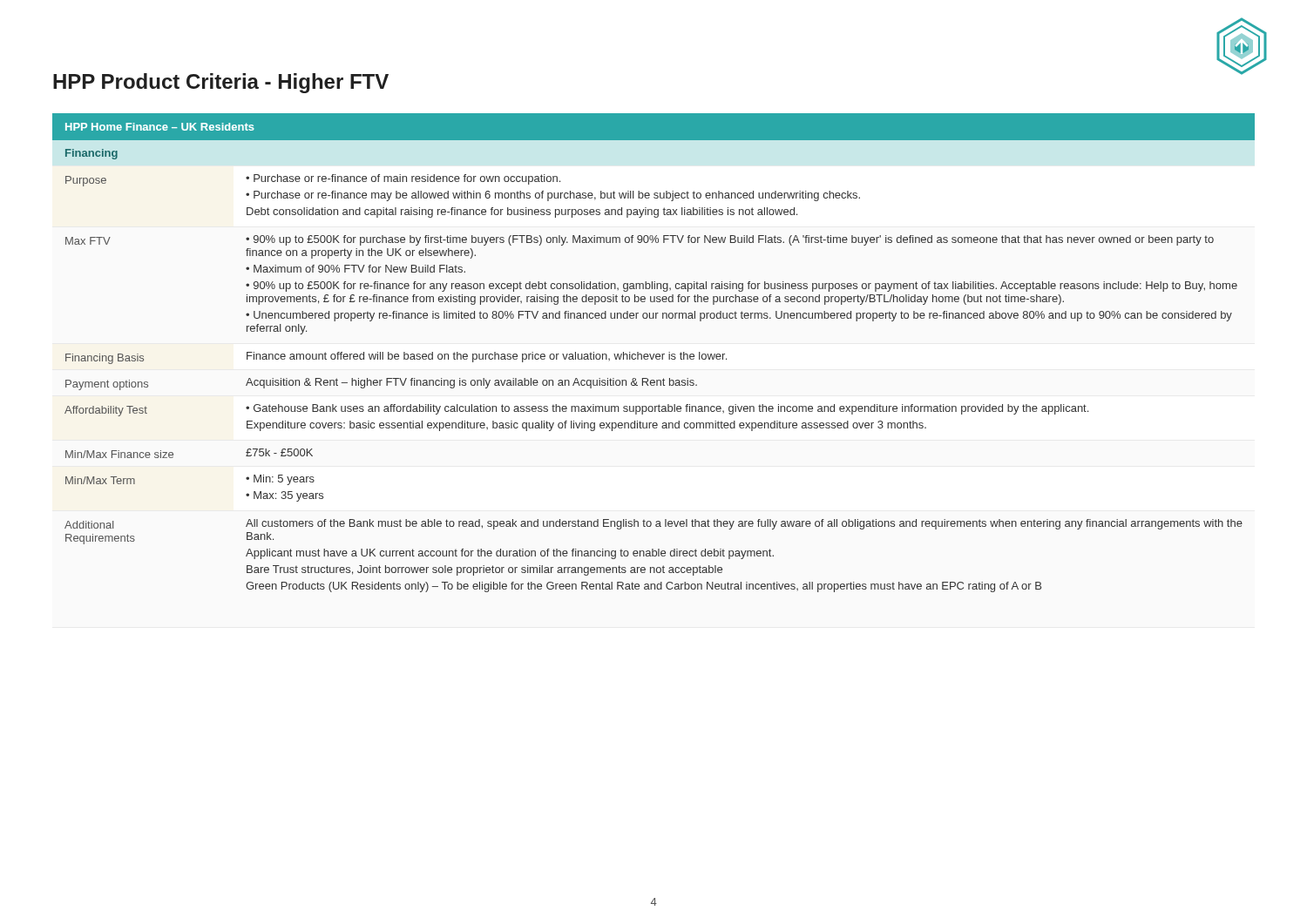Find the element starting "HPP Product Criteria"
Image resolution: width=1307 pixels, height=924 pixels.
click(221, 81)
